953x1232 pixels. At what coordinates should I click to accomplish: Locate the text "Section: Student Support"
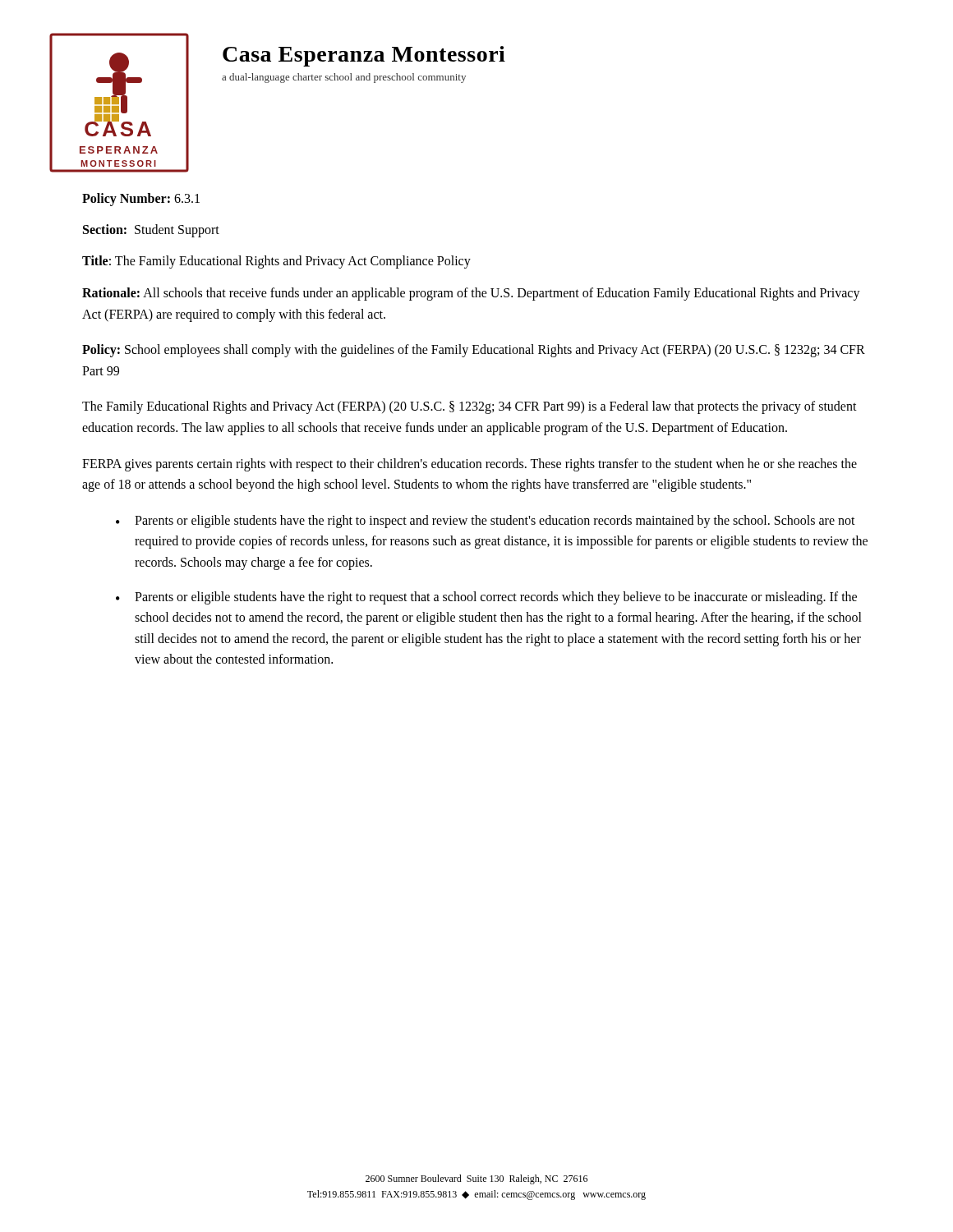click(x=151, y=230)
